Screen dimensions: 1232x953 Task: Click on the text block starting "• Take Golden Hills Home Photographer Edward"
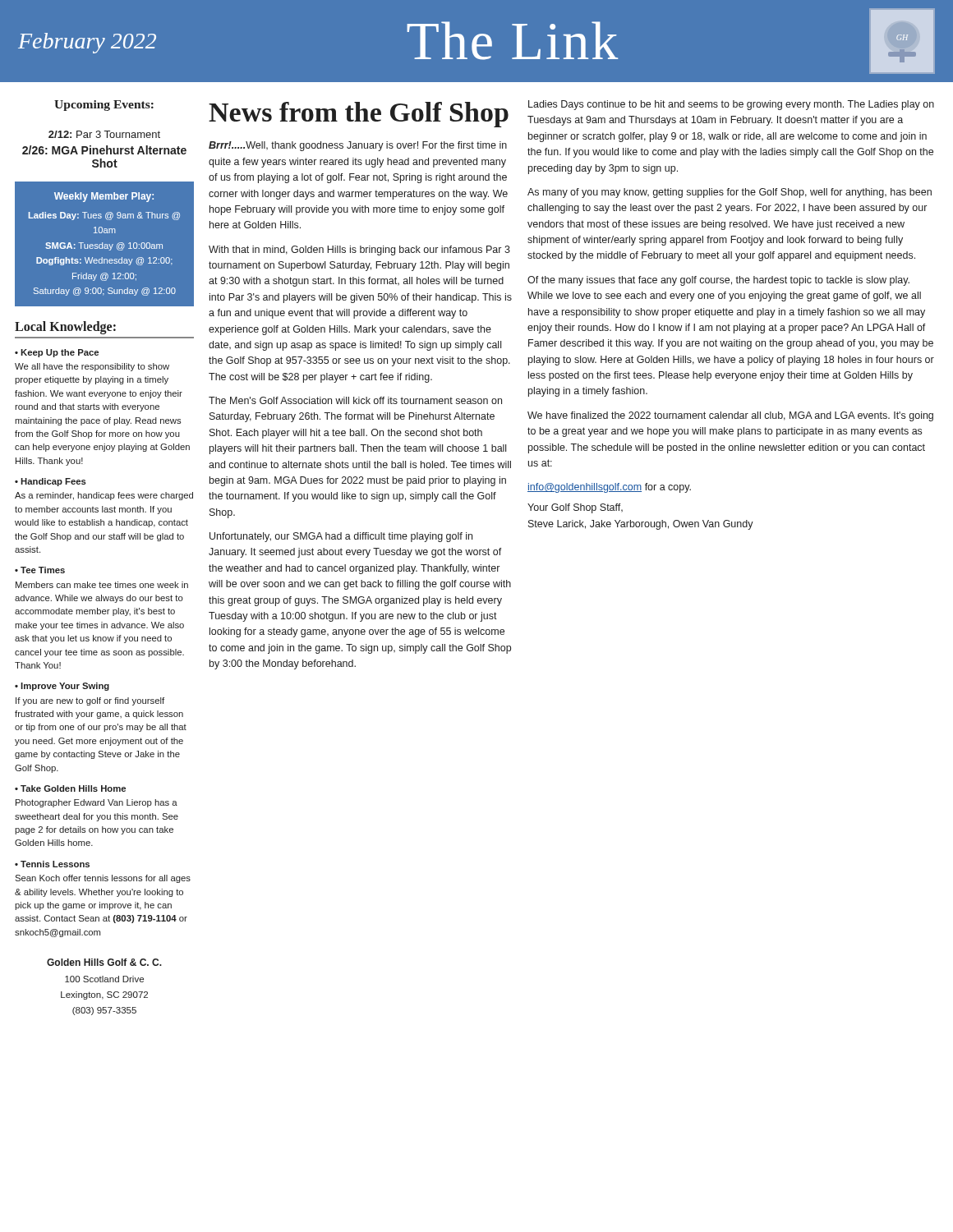104,815
